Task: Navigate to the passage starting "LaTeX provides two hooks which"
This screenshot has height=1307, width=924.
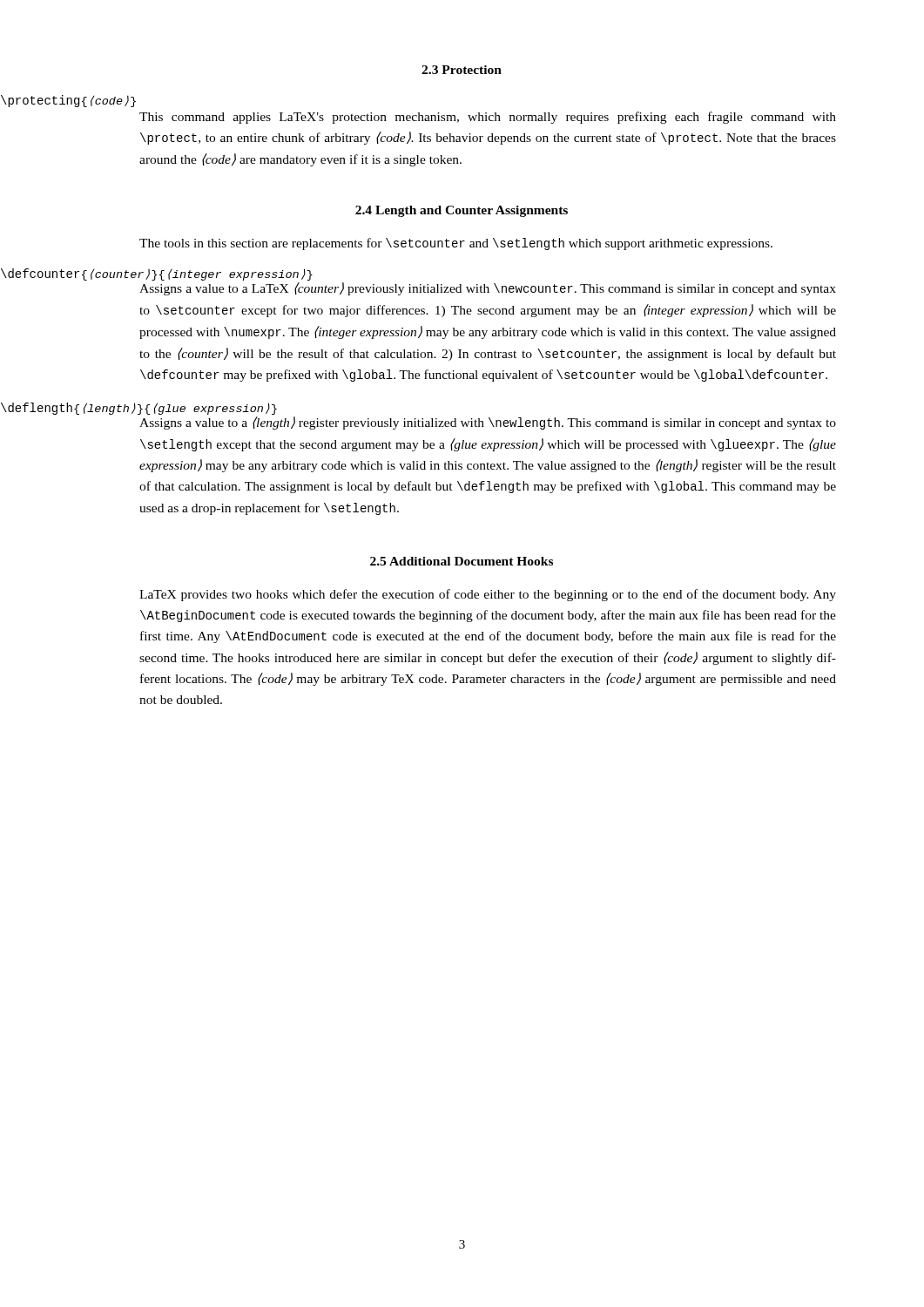Action: point(488,646)
